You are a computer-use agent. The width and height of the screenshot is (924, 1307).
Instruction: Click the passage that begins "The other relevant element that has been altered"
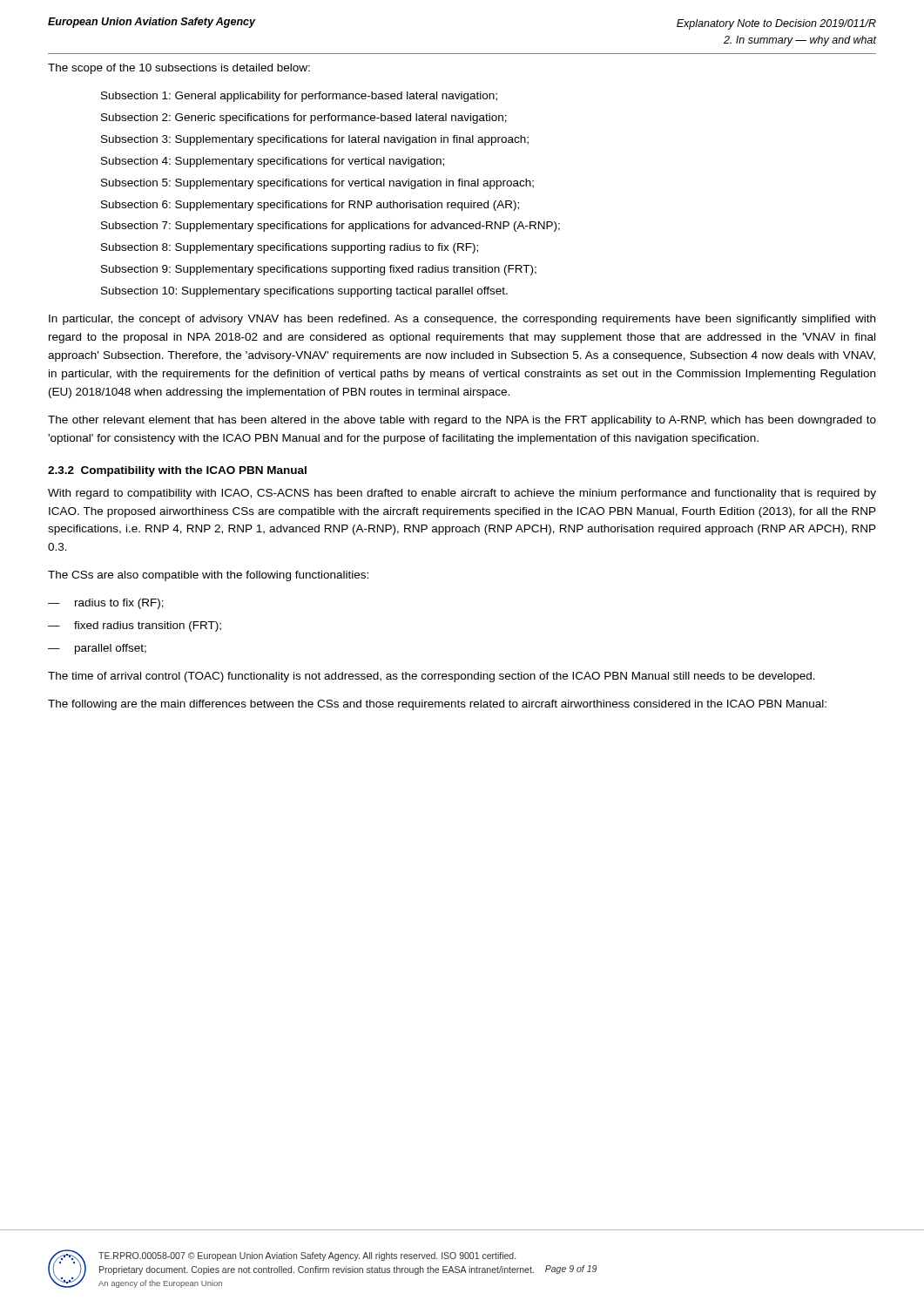pyautogui.click(x=462, y=429)
